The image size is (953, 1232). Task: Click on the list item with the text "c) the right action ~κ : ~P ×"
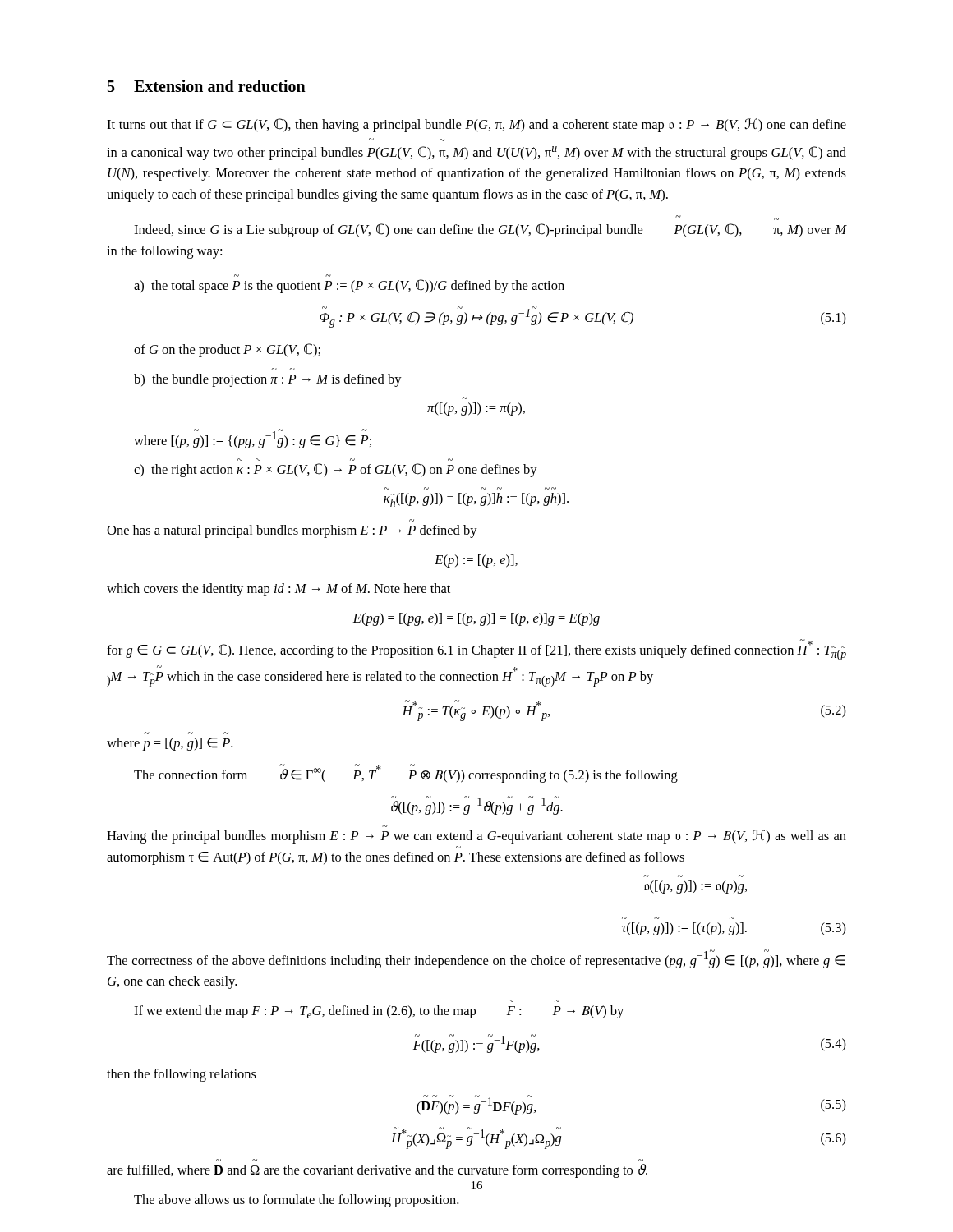point(490,469)
